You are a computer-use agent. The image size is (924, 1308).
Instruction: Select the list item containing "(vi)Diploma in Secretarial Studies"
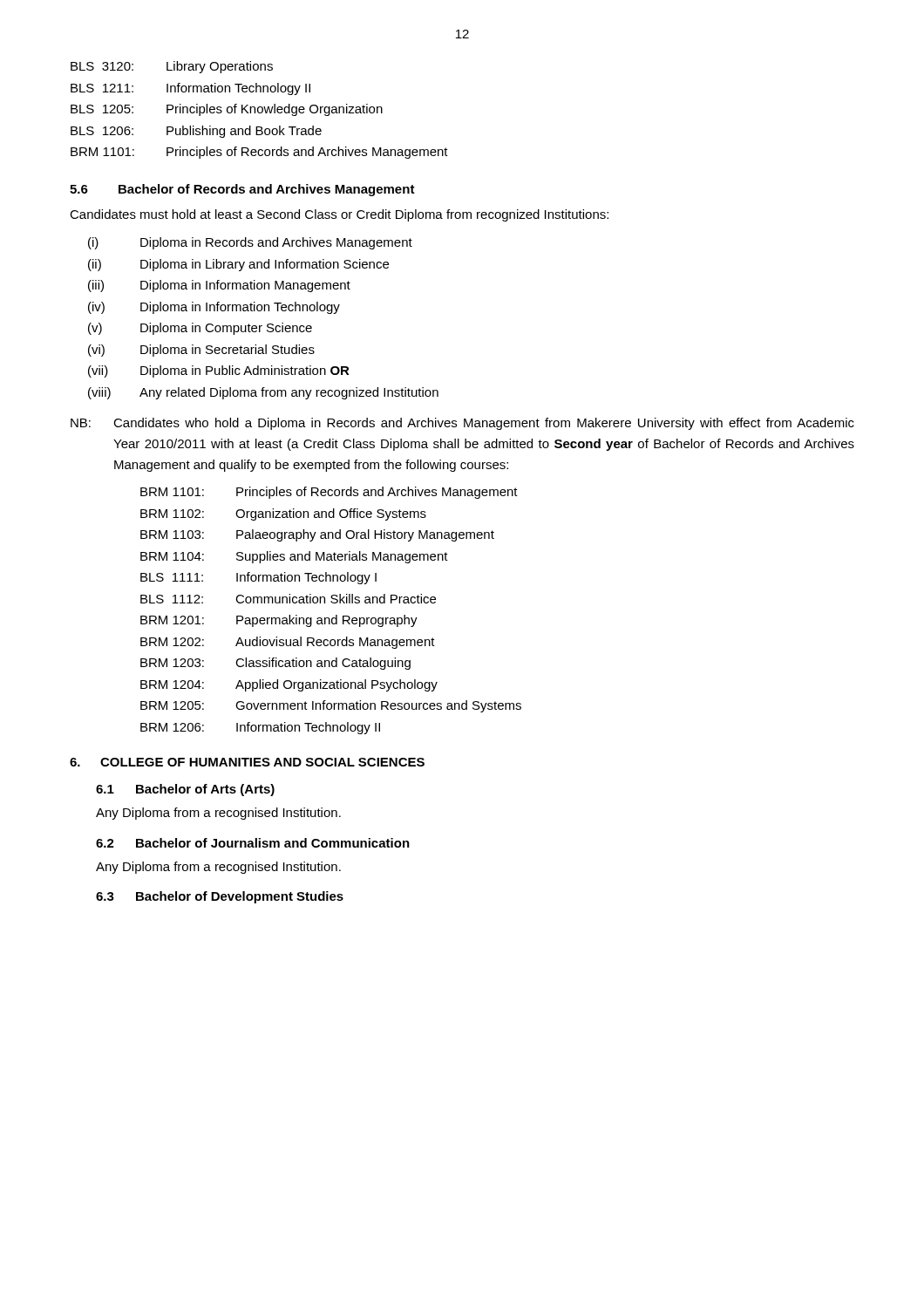click(x=201, y=349)
